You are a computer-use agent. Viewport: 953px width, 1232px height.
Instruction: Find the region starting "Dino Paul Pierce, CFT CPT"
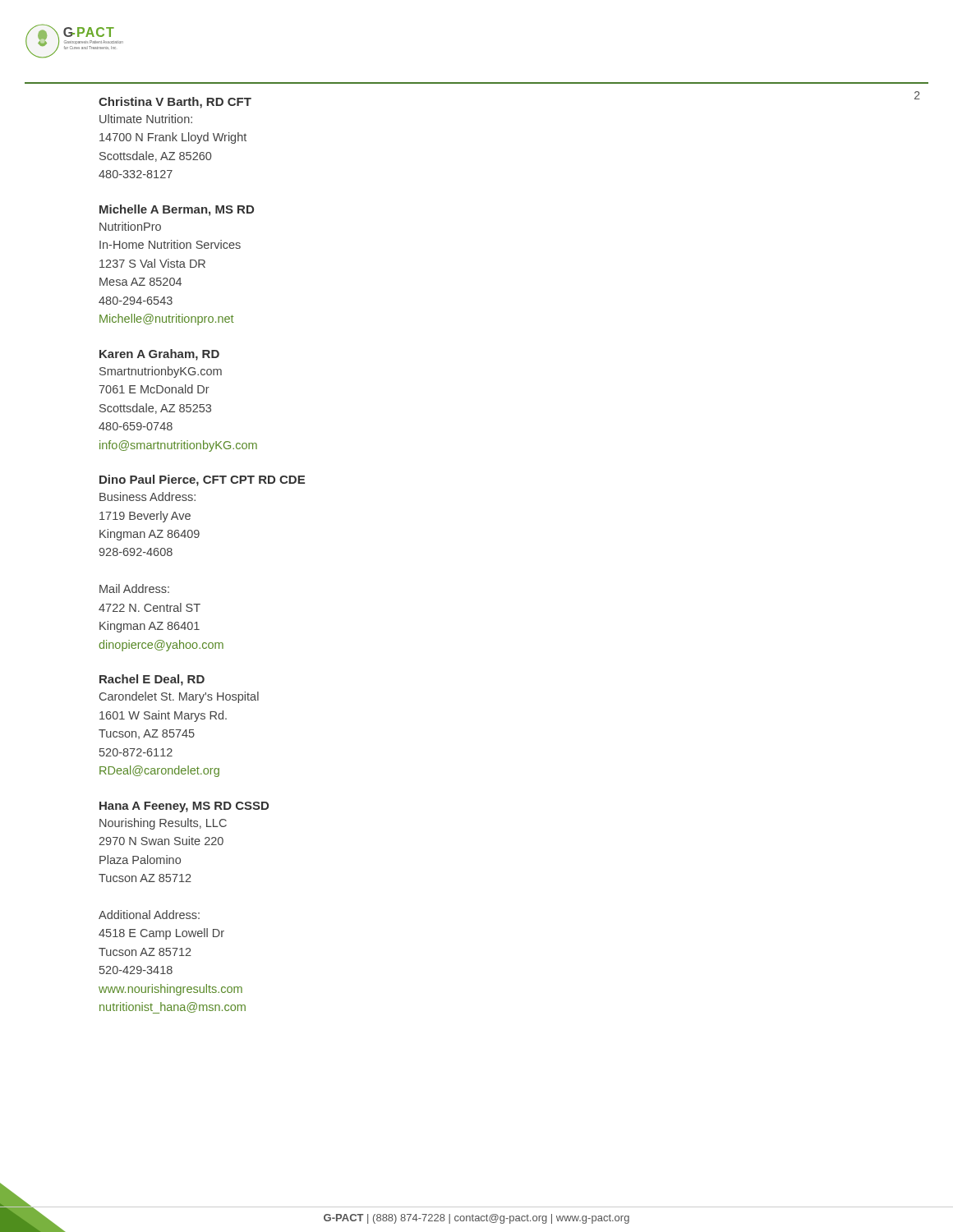tap(202, 480)
